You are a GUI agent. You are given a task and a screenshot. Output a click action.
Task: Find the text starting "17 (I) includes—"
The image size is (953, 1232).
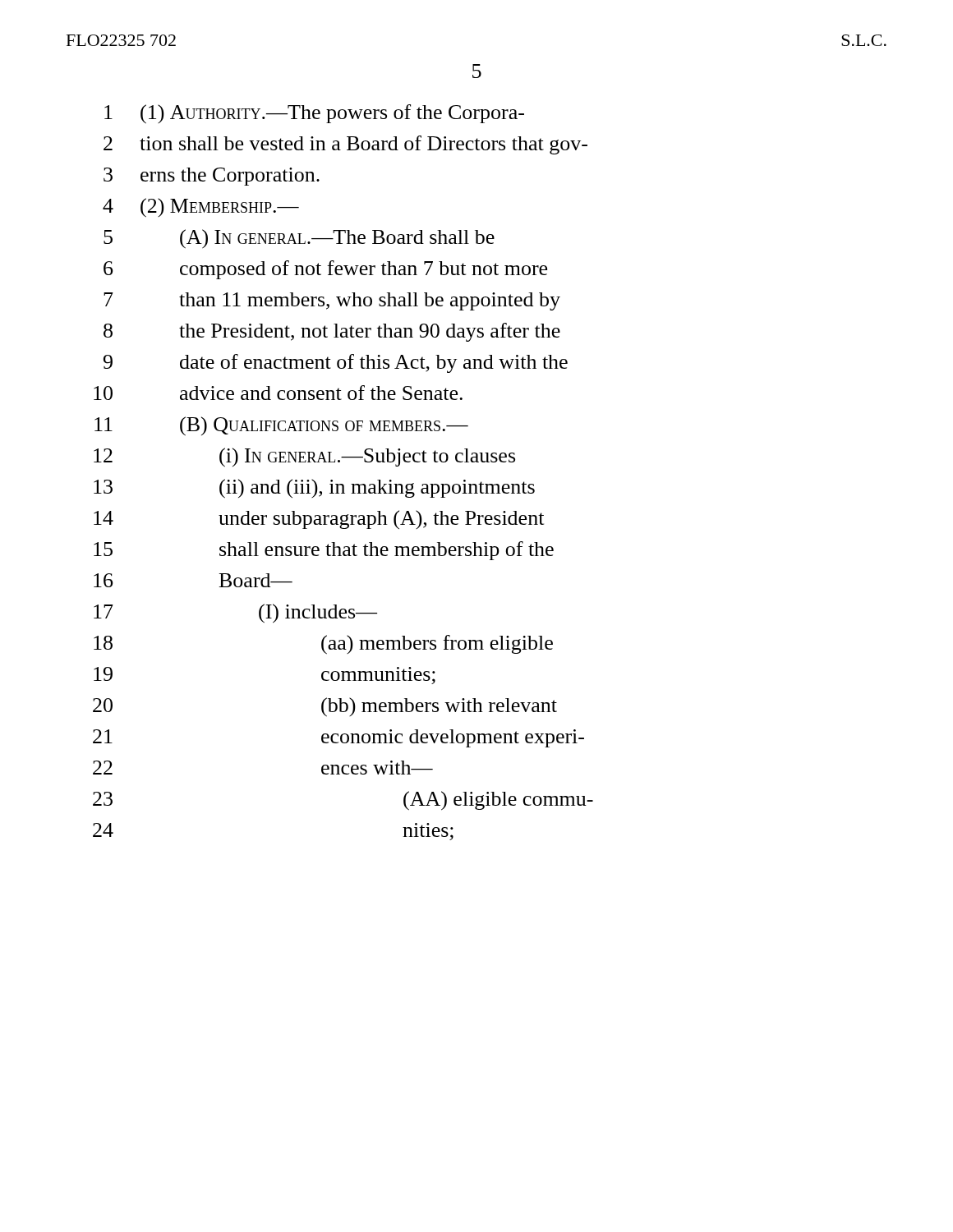[x=108, y=613]
